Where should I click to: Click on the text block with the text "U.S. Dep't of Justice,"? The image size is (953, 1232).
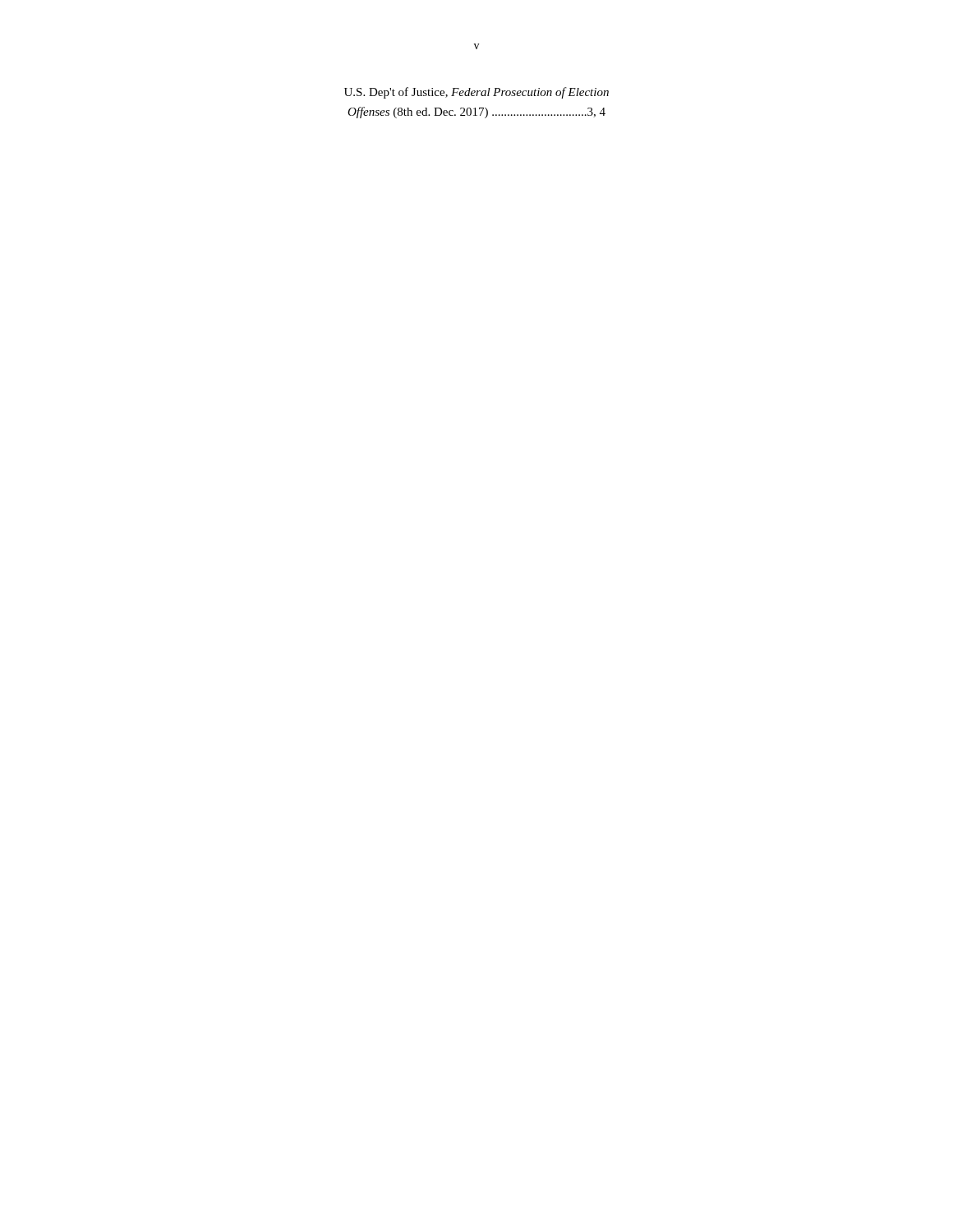(x=476, y=102)
